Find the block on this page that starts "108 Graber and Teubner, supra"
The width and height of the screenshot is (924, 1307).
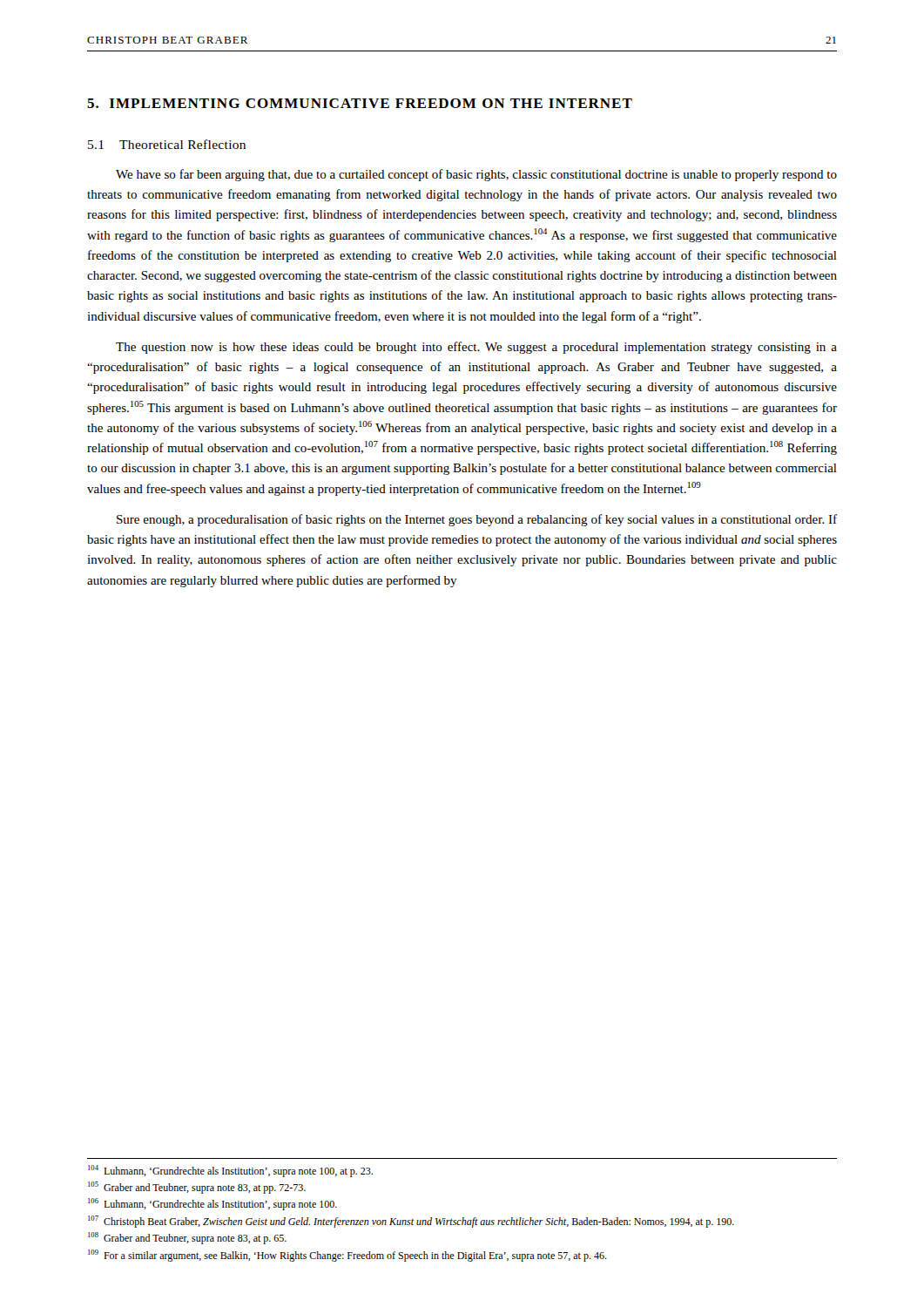tap(187, 1238)
